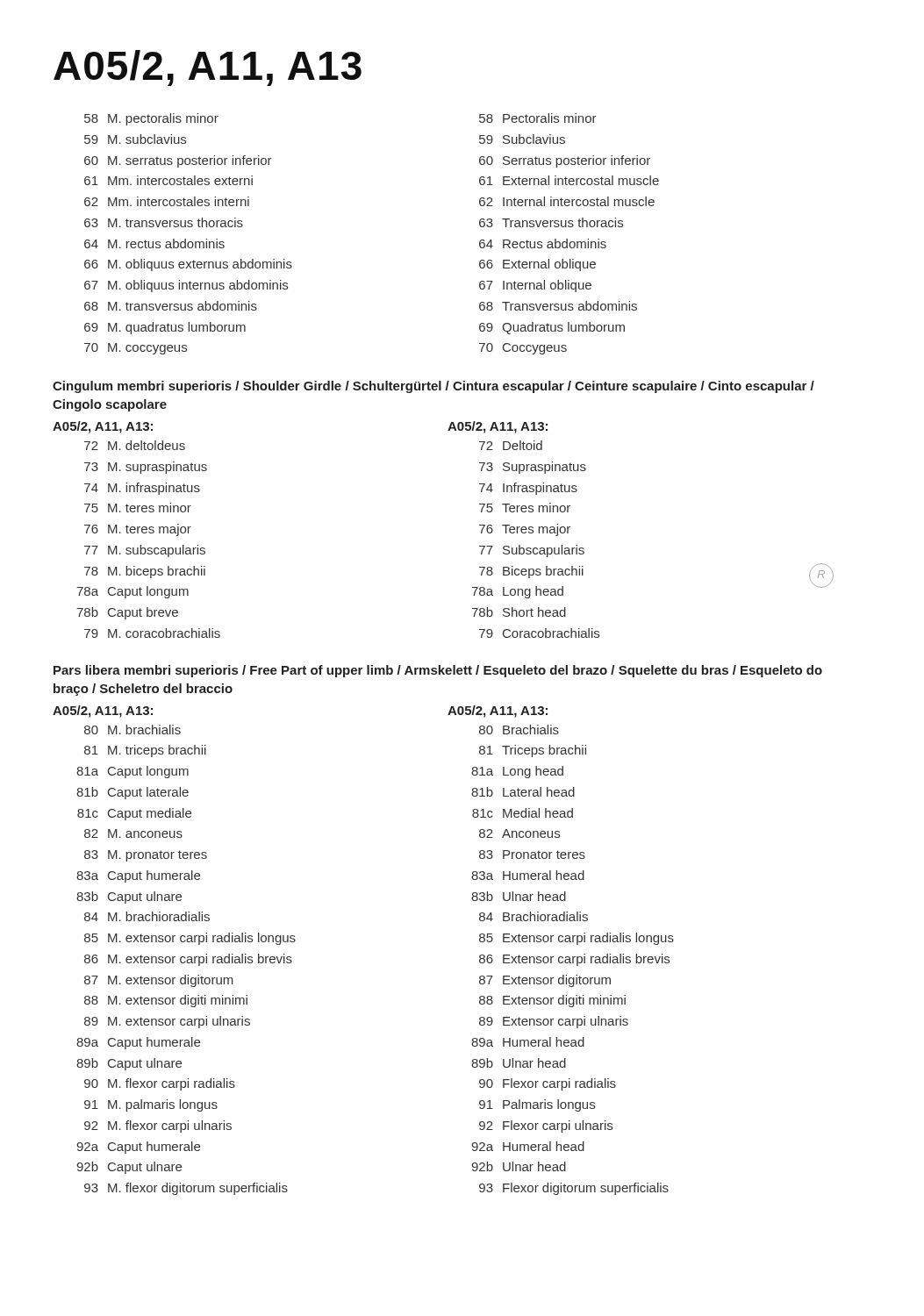Locate the element starting "81aLong head"
Screen dimensions: 1316x924
[517, 772]
